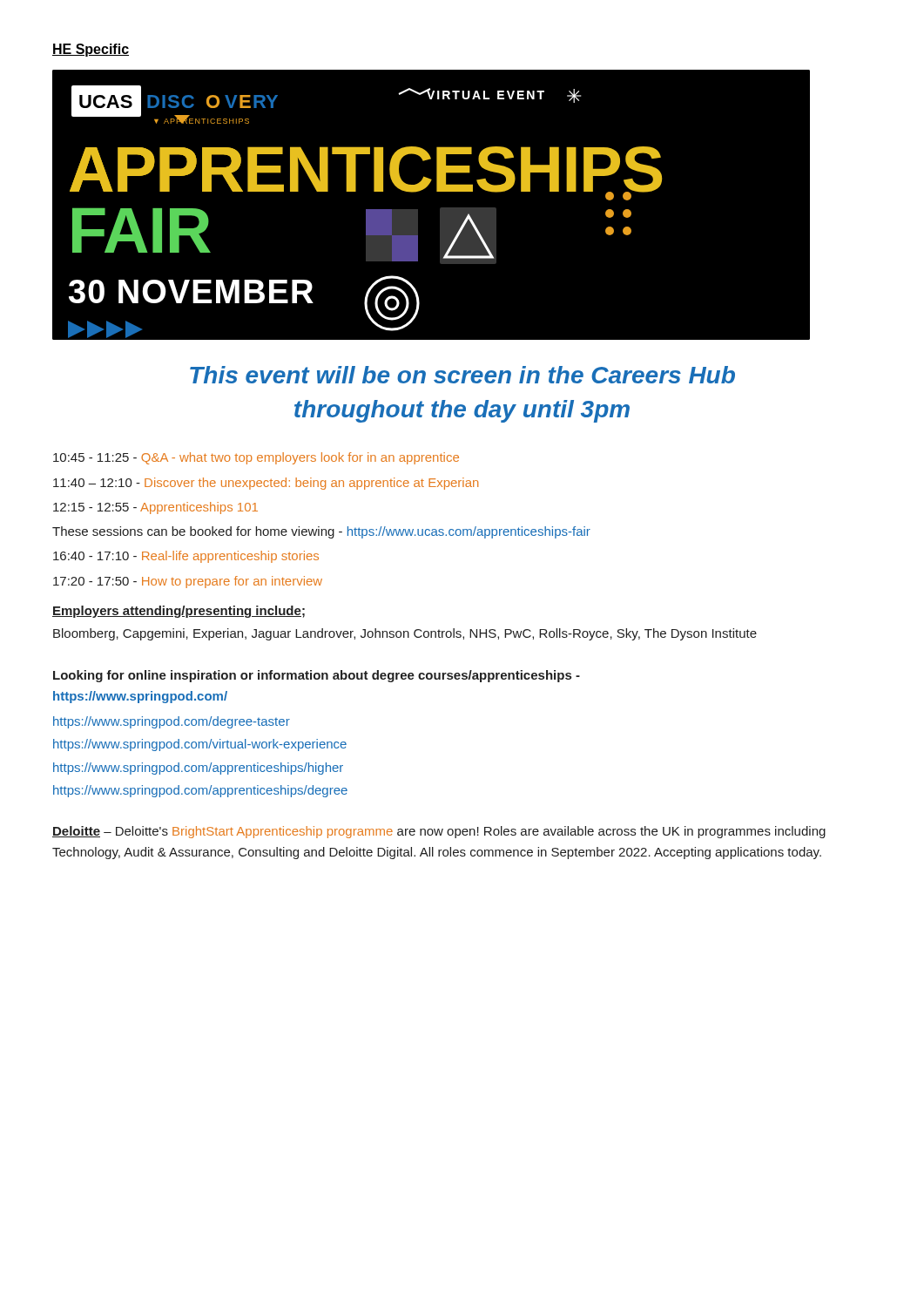
Task: Select the list item with the text "17:20 - 17:50"
Action: click(x=187, y=580)
